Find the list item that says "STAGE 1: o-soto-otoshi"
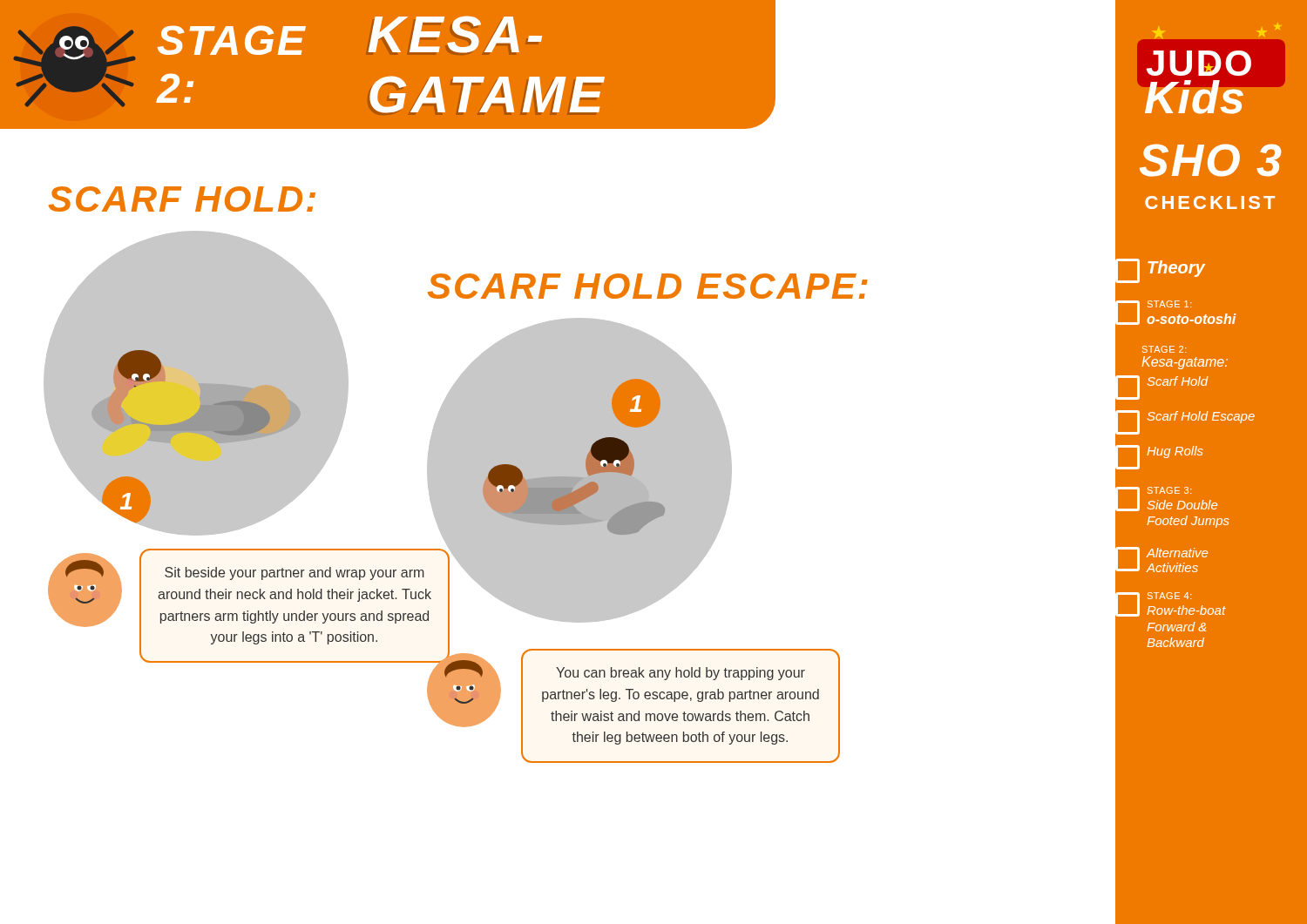 [x=1176, y=313]
